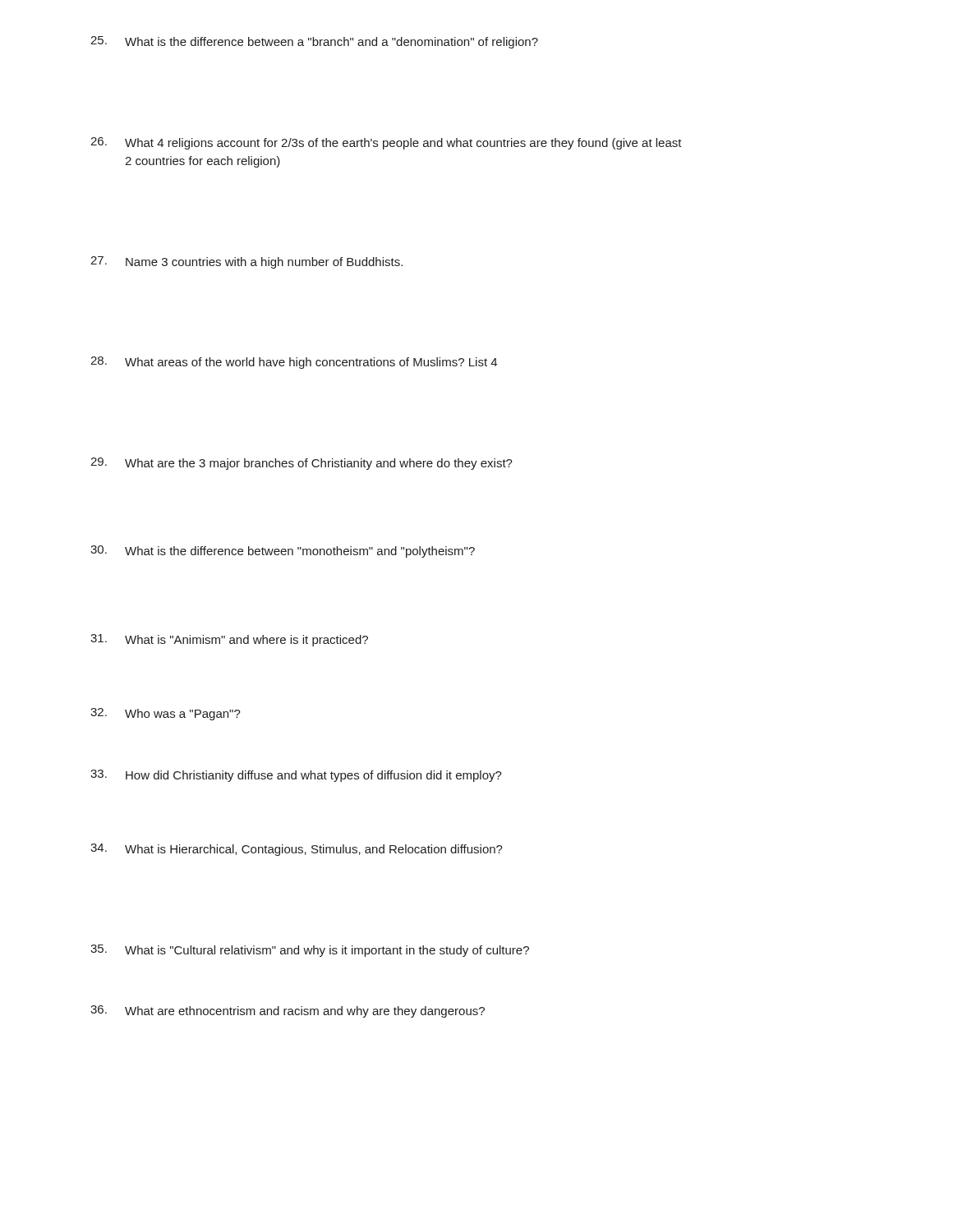Locate the element starting "28. What areas of the world have high"
The width and height of the screenshot is (953, 1232).
pos(294,362)
